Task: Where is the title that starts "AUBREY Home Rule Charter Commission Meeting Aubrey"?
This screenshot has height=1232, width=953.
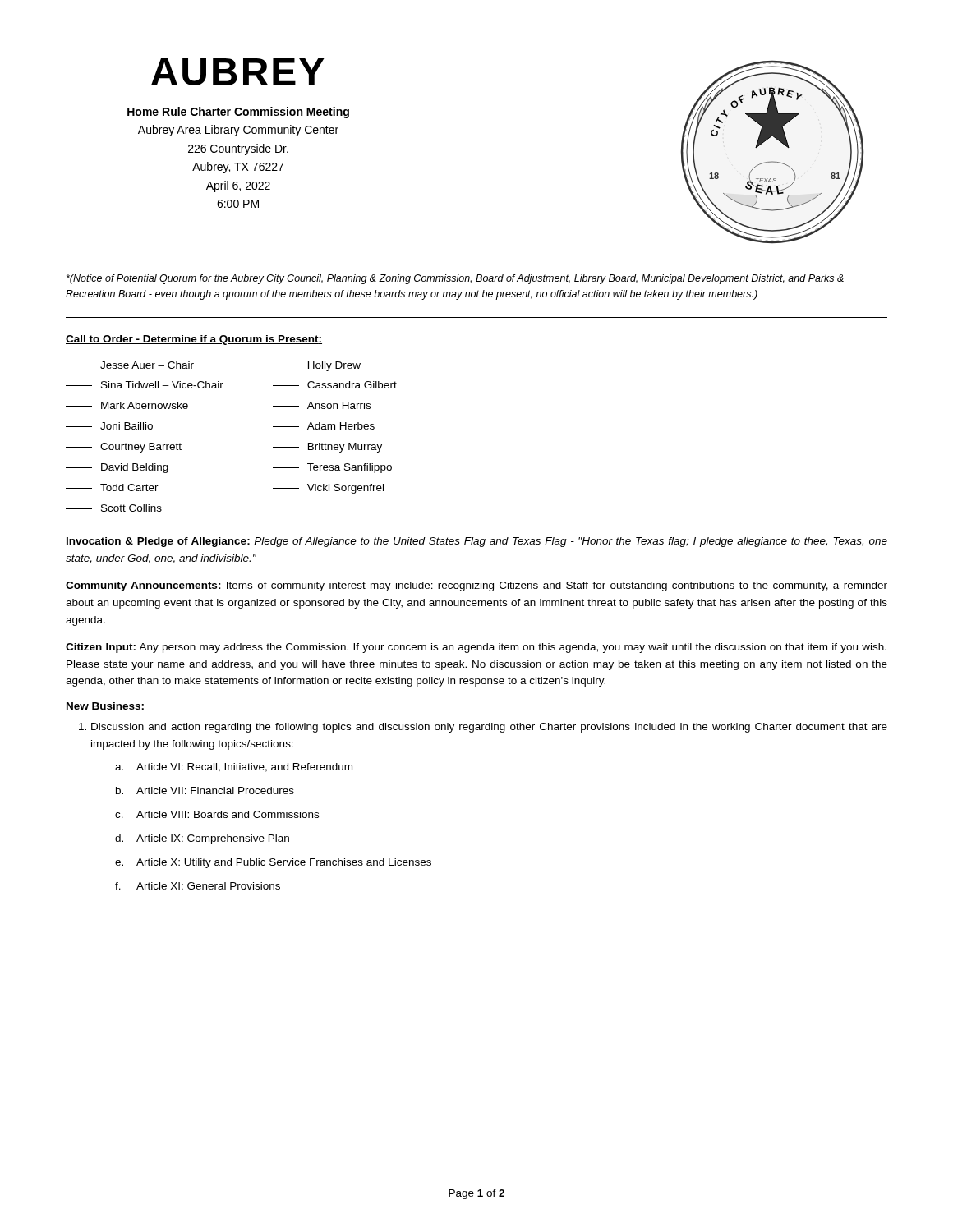Action: pyautogui.click(x=238, y=131)
